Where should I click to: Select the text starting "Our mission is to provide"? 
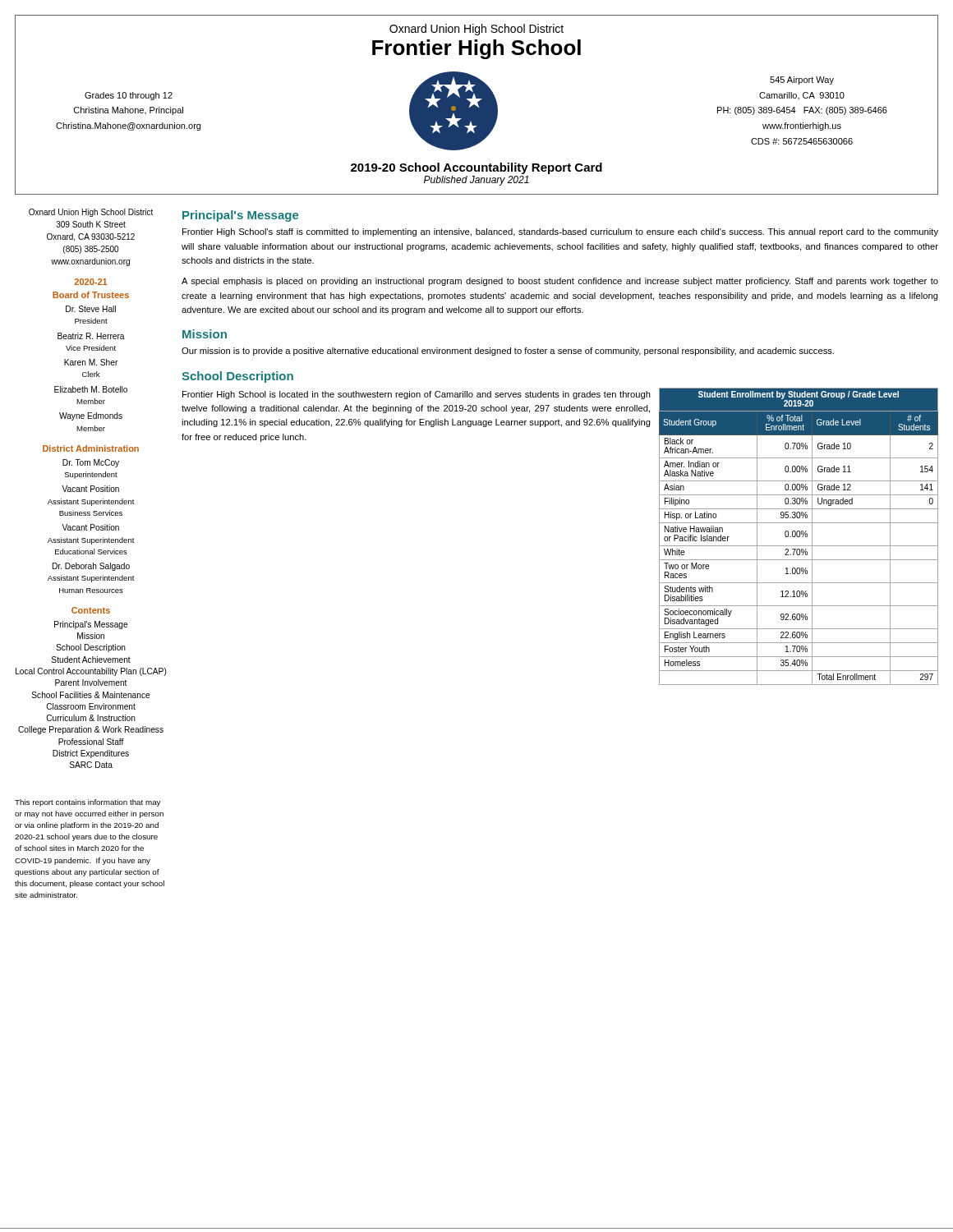click(x=508, y=351)
